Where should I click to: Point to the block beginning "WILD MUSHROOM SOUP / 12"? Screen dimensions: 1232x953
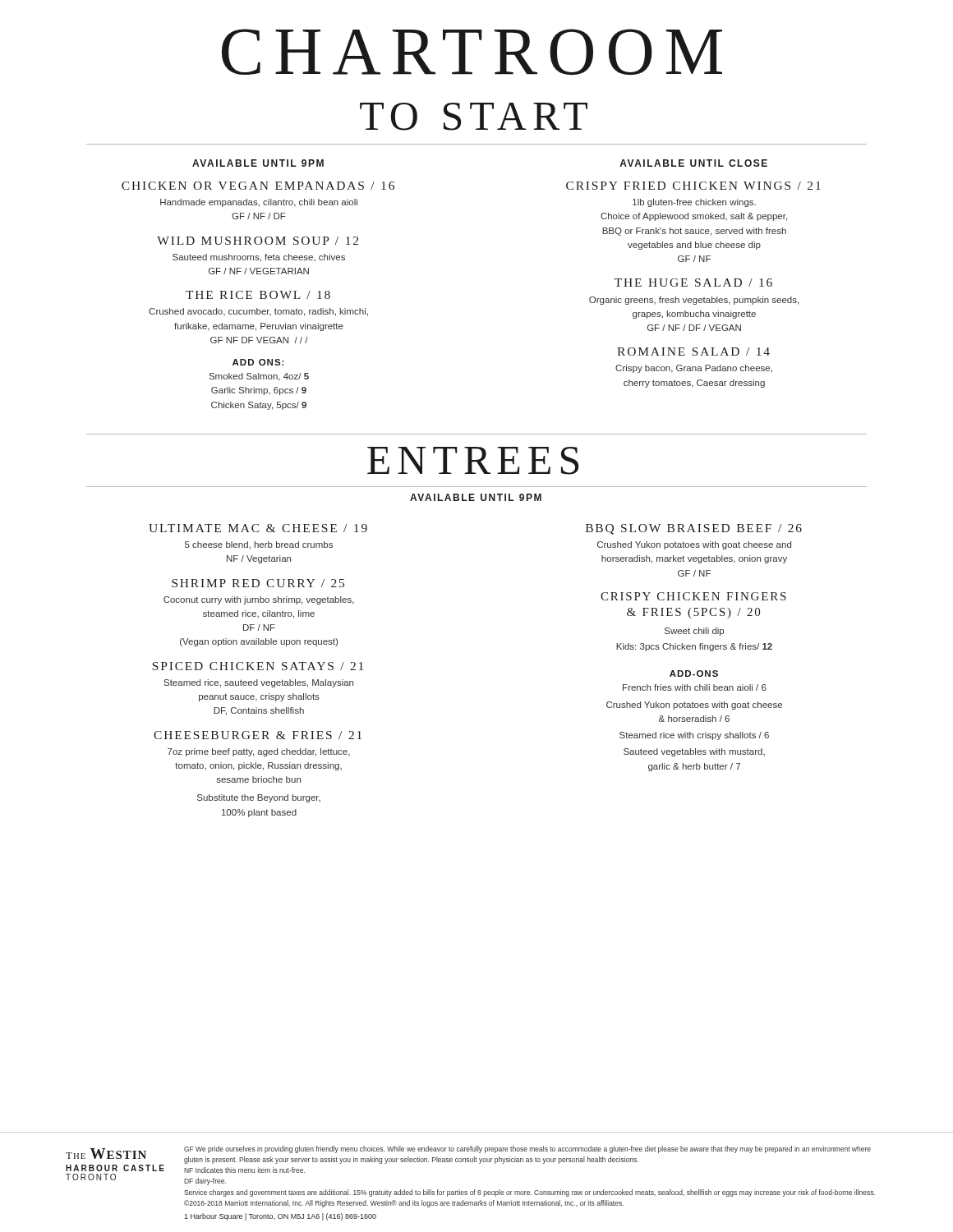pyautogui.click(x=259, y=255)
